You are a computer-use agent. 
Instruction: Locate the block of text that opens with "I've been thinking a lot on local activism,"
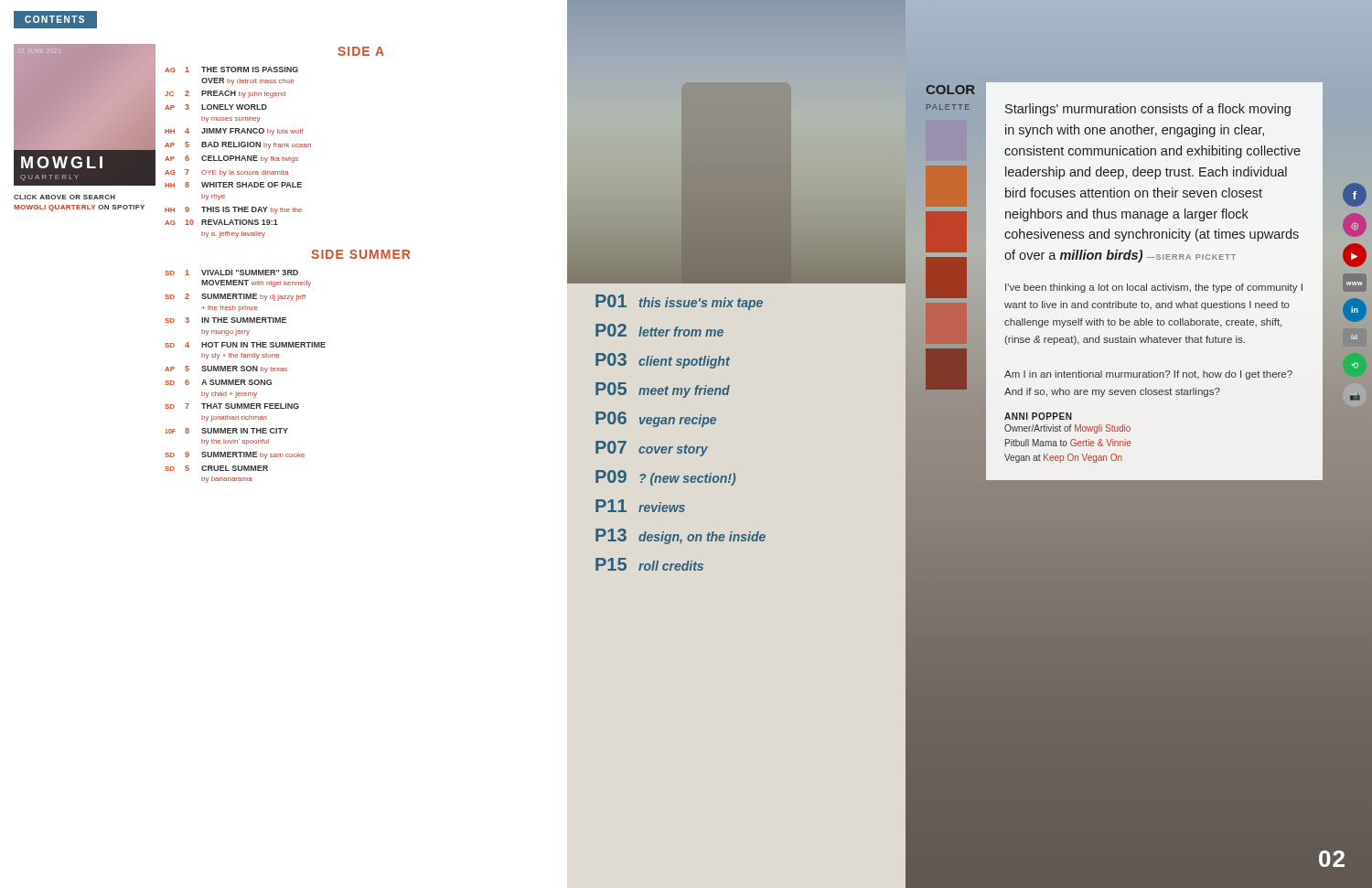click(1154, 339)
